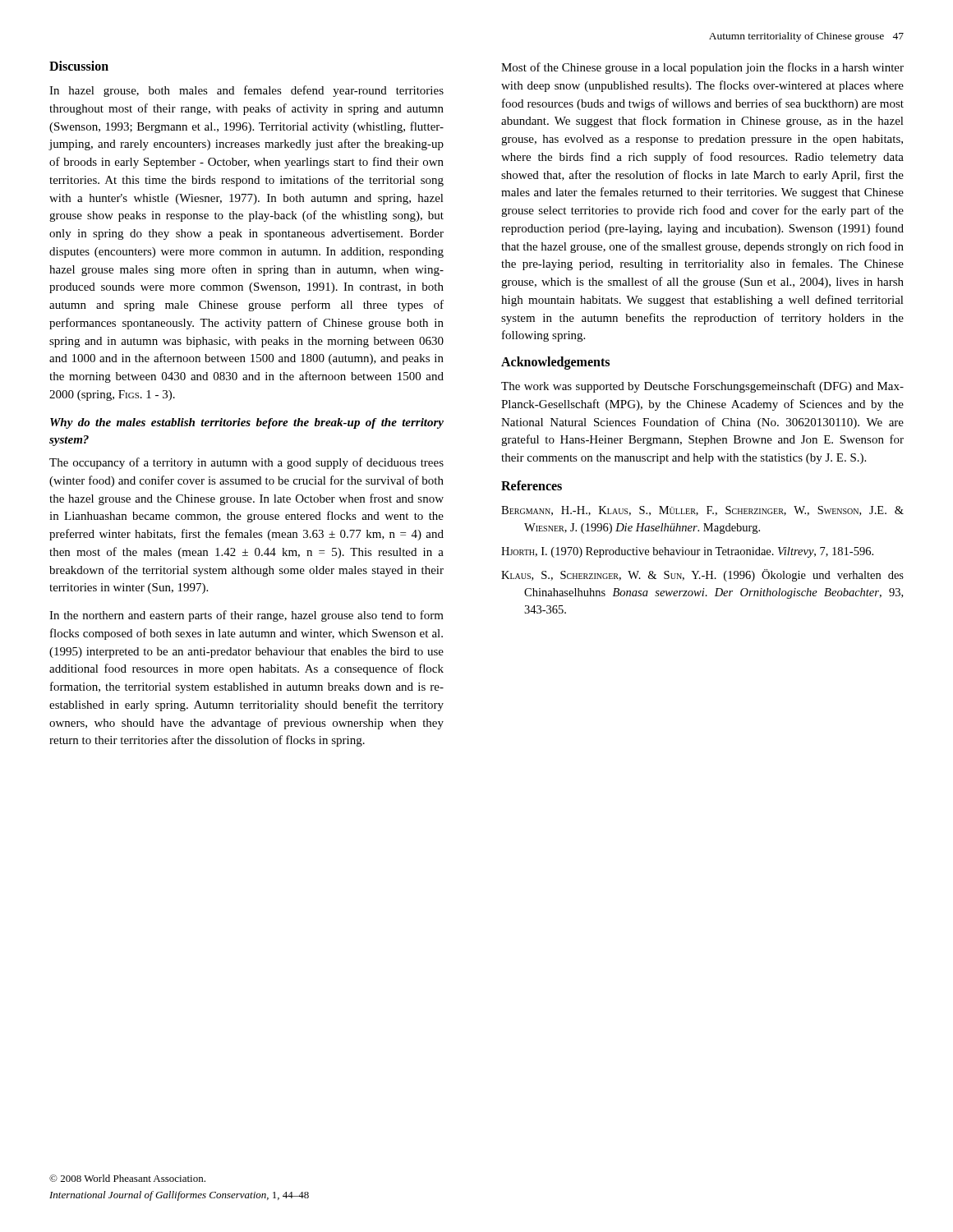The image size is (953, 1232).
Task: Find the region starting "Bergmann, H.-H., Klaus, S., Müller, F.,"
Action: point(702,518)
